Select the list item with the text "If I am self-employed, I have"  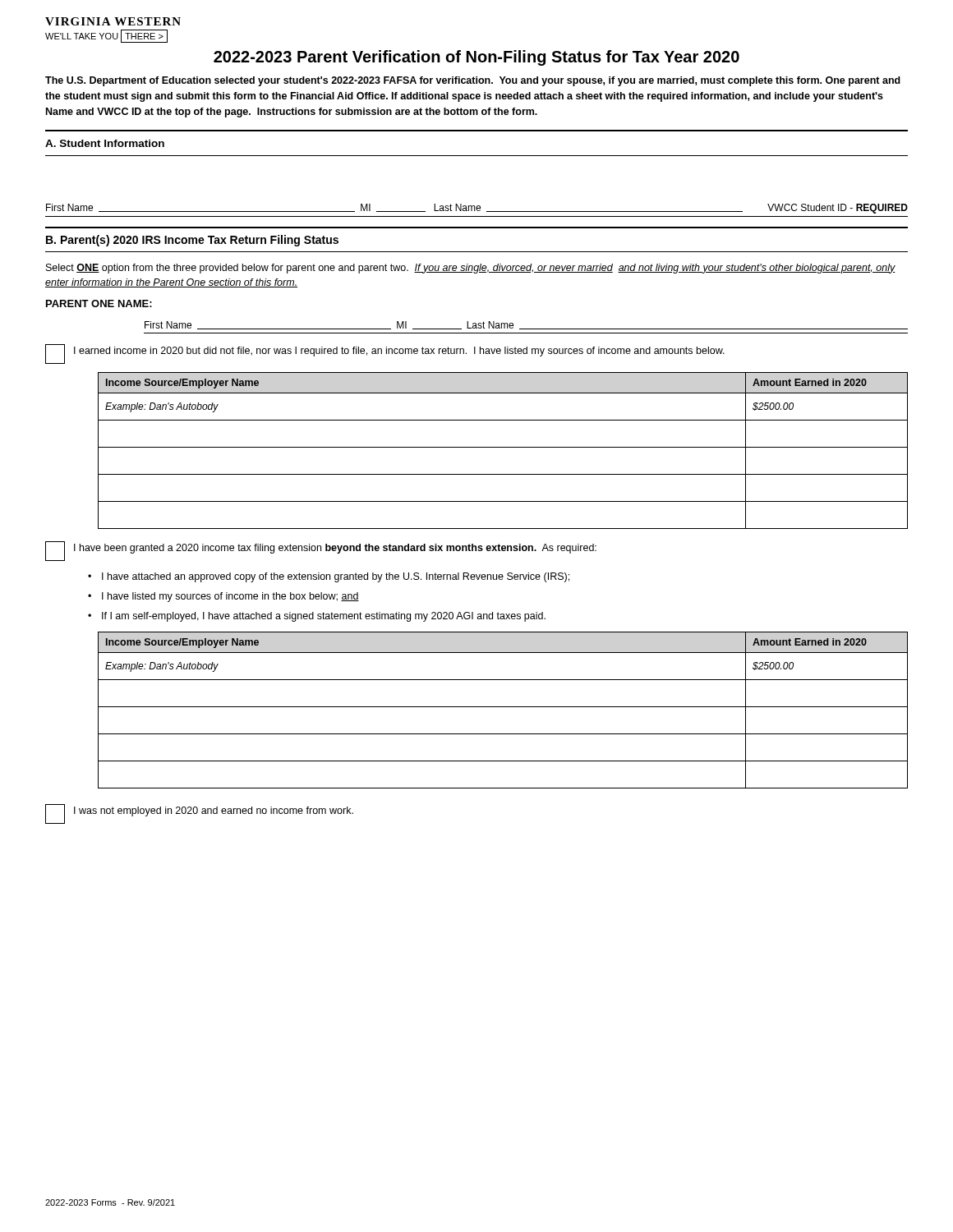[x=324, y=616]
